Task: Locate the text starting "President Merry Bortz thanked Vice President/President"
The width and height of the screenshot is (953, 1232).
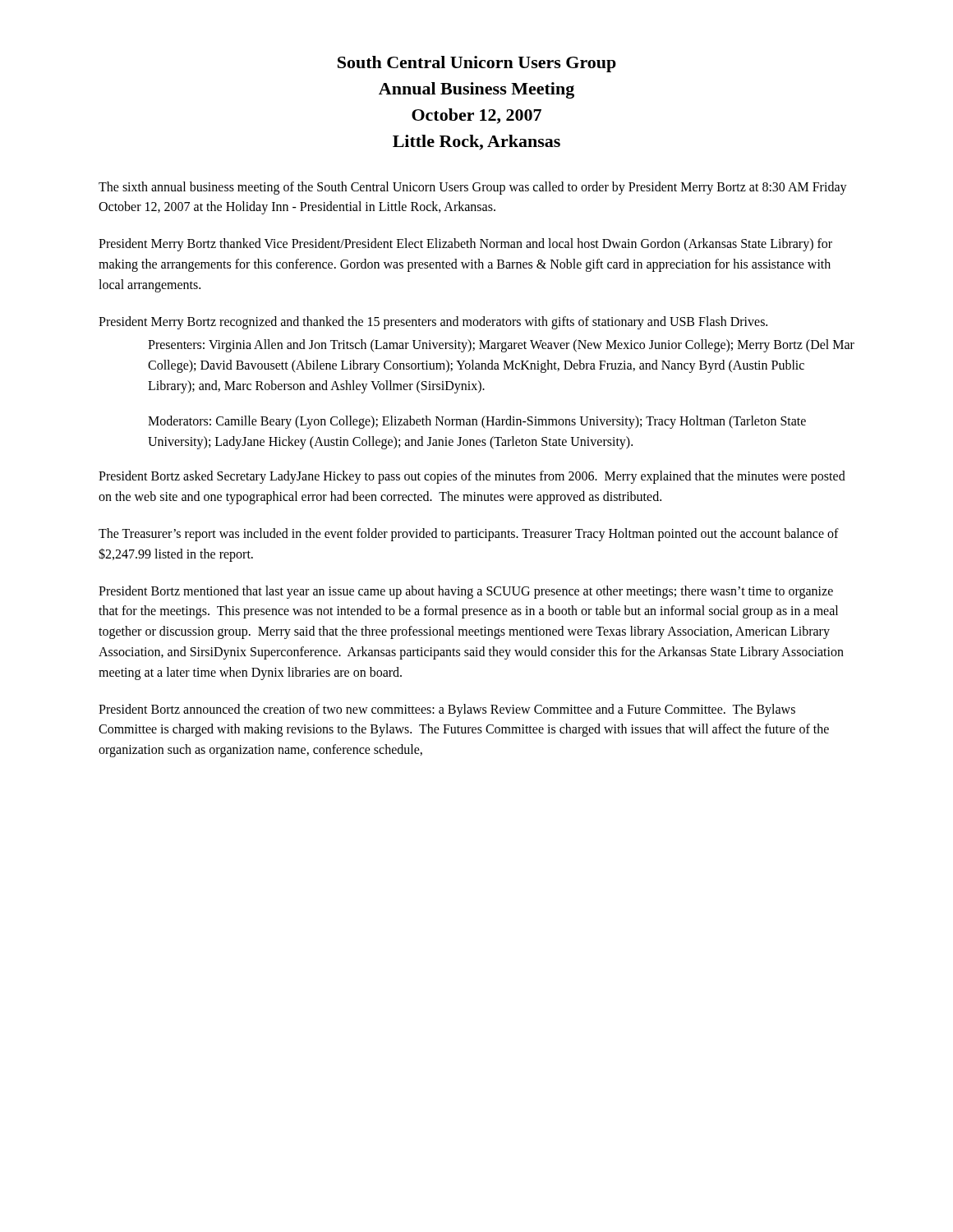Action: (465, 264)
